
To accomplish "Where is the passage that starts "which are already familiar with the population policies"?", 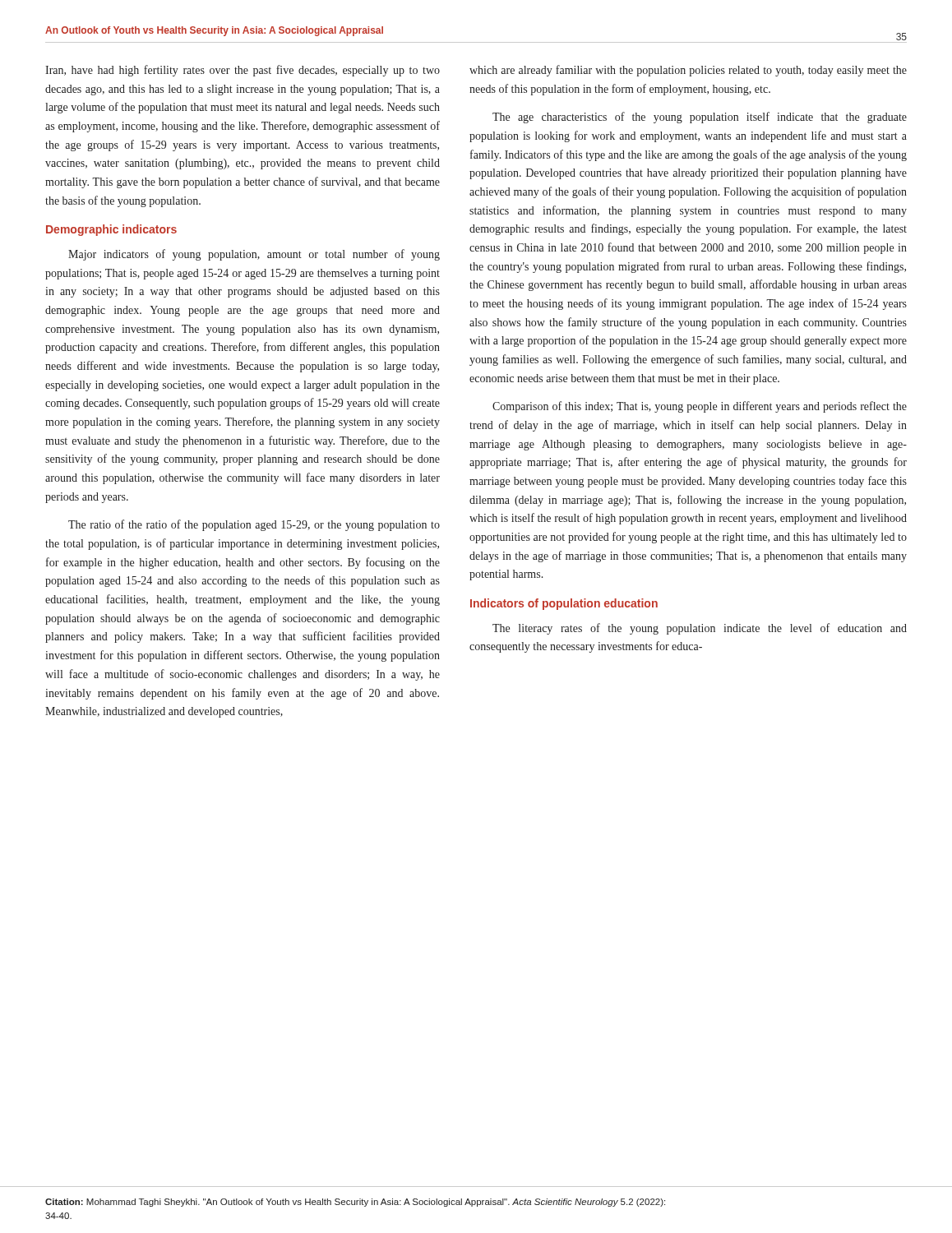I will coord(688,80).
